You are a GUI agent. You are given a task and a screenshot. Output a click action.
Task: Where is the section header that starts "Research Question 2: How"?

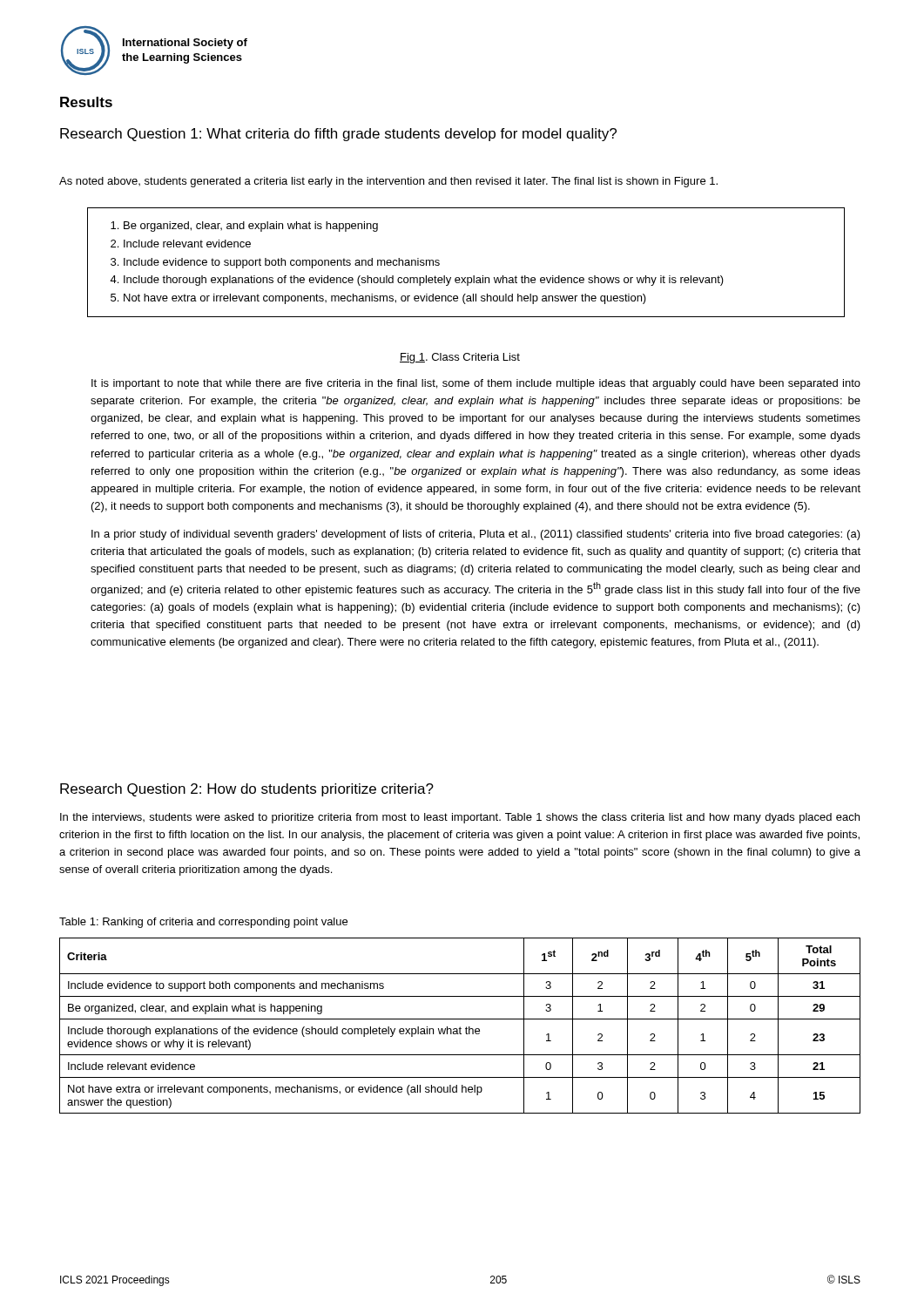click(246, 789)
